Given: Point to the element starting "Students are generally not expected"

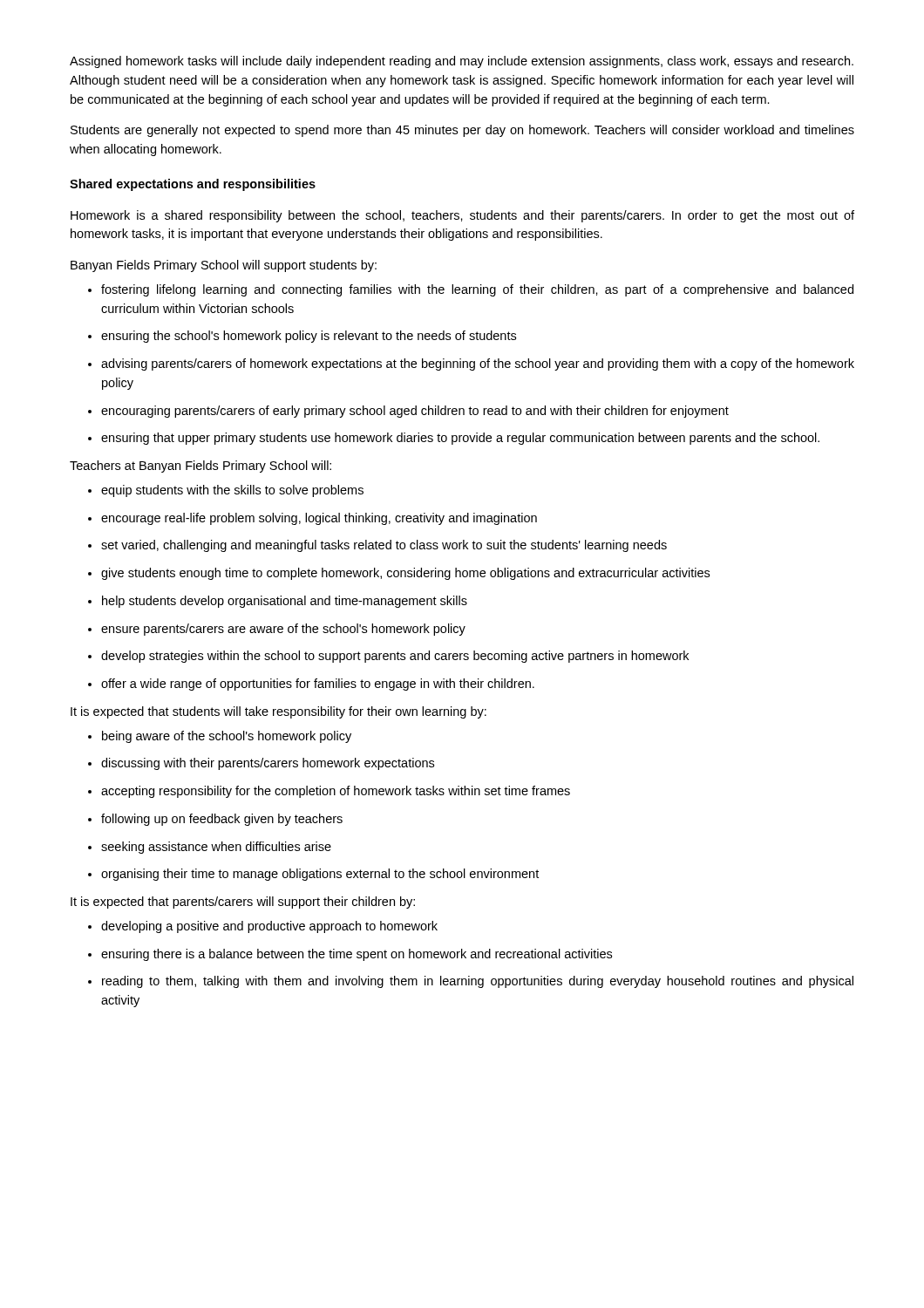Looking at the screenshot, I should point(462,140).
